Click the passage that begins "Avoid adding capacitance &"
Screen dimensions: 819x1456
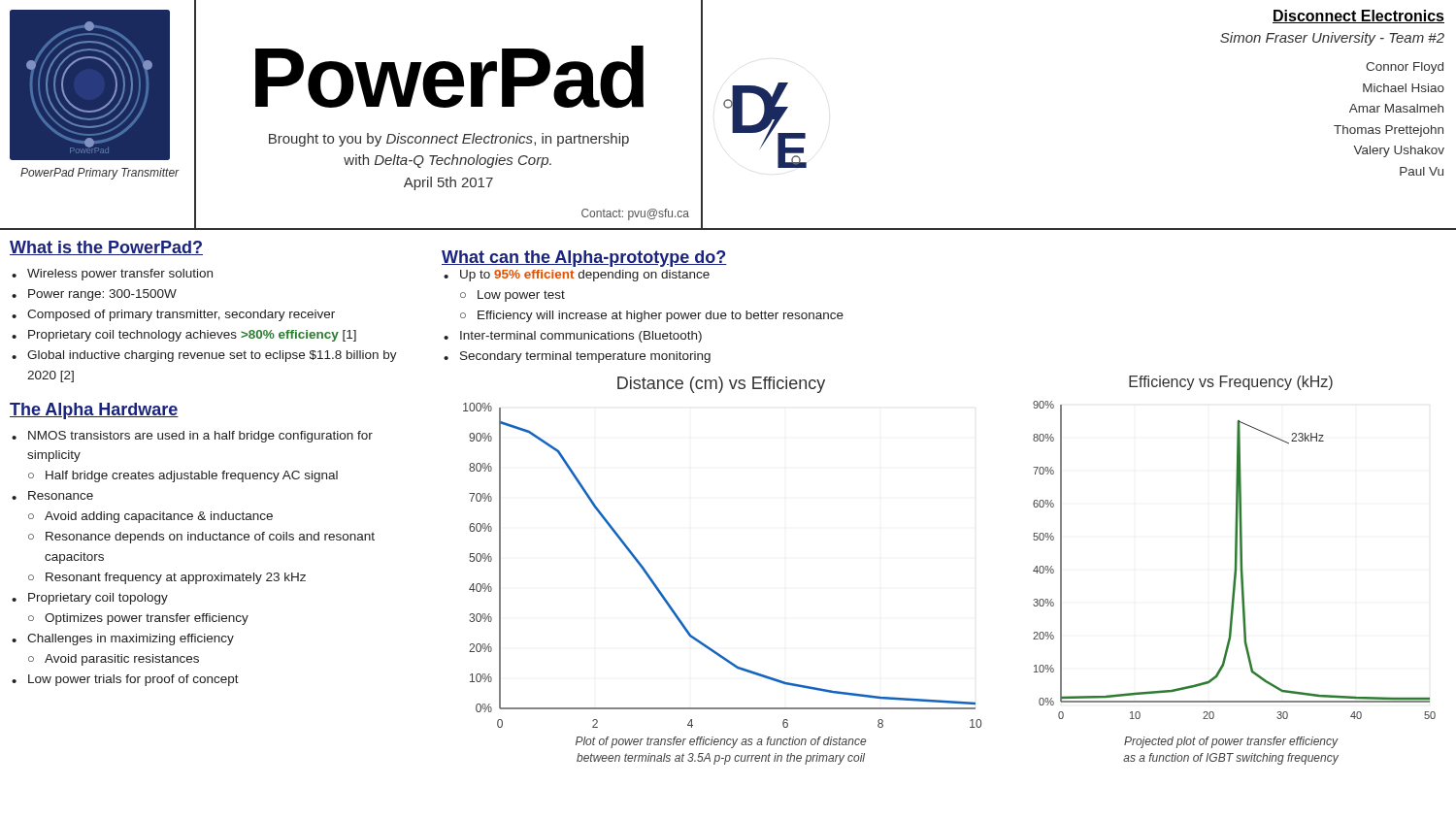[x=159, y=516]
